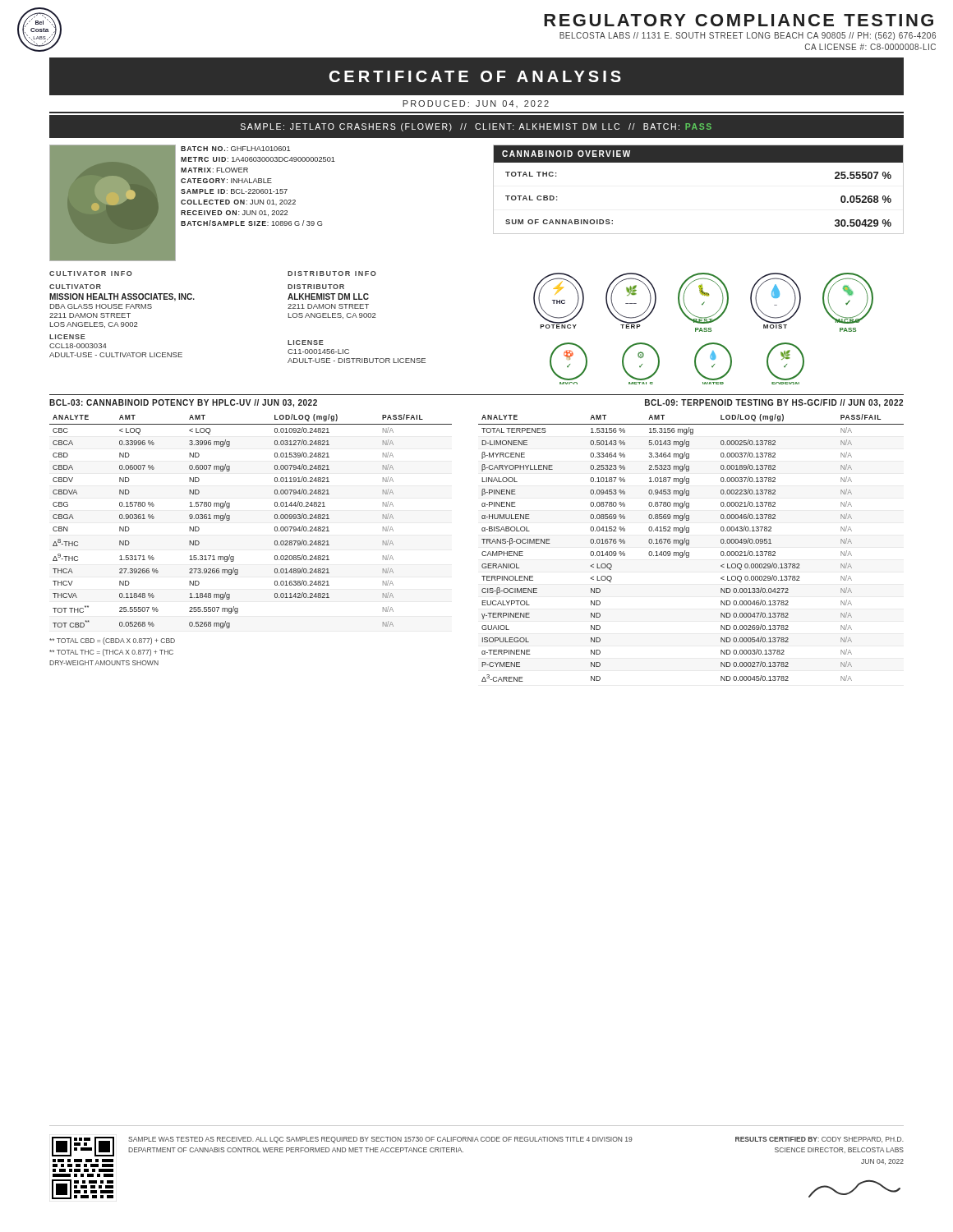Navigate to the text block starting "SAMPLE: JETLATO CRASHERS"
Screen dimensions: 1232x953
coord(476,127)
